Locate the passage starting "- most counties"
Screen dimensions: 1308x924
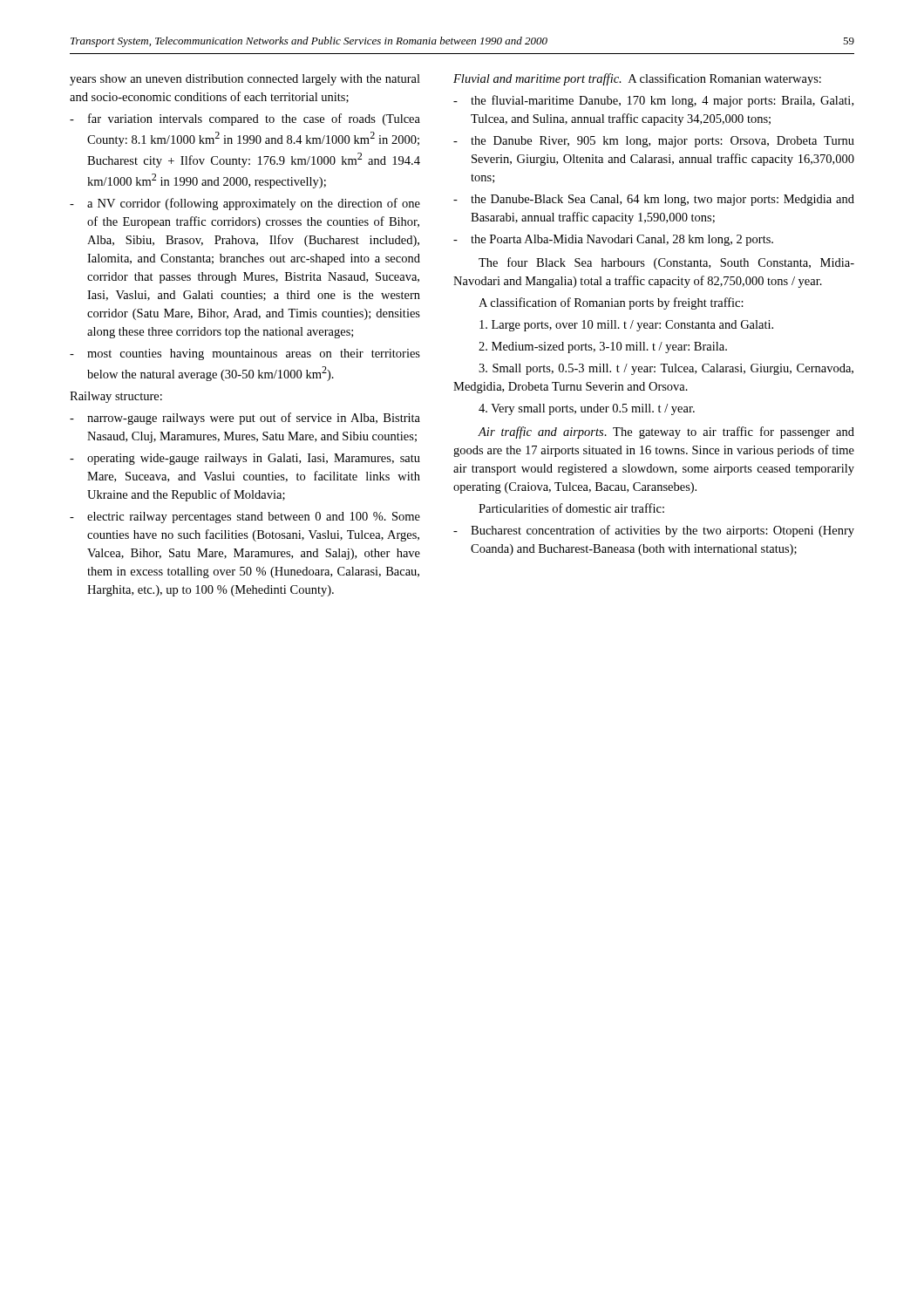click(245, 364)
